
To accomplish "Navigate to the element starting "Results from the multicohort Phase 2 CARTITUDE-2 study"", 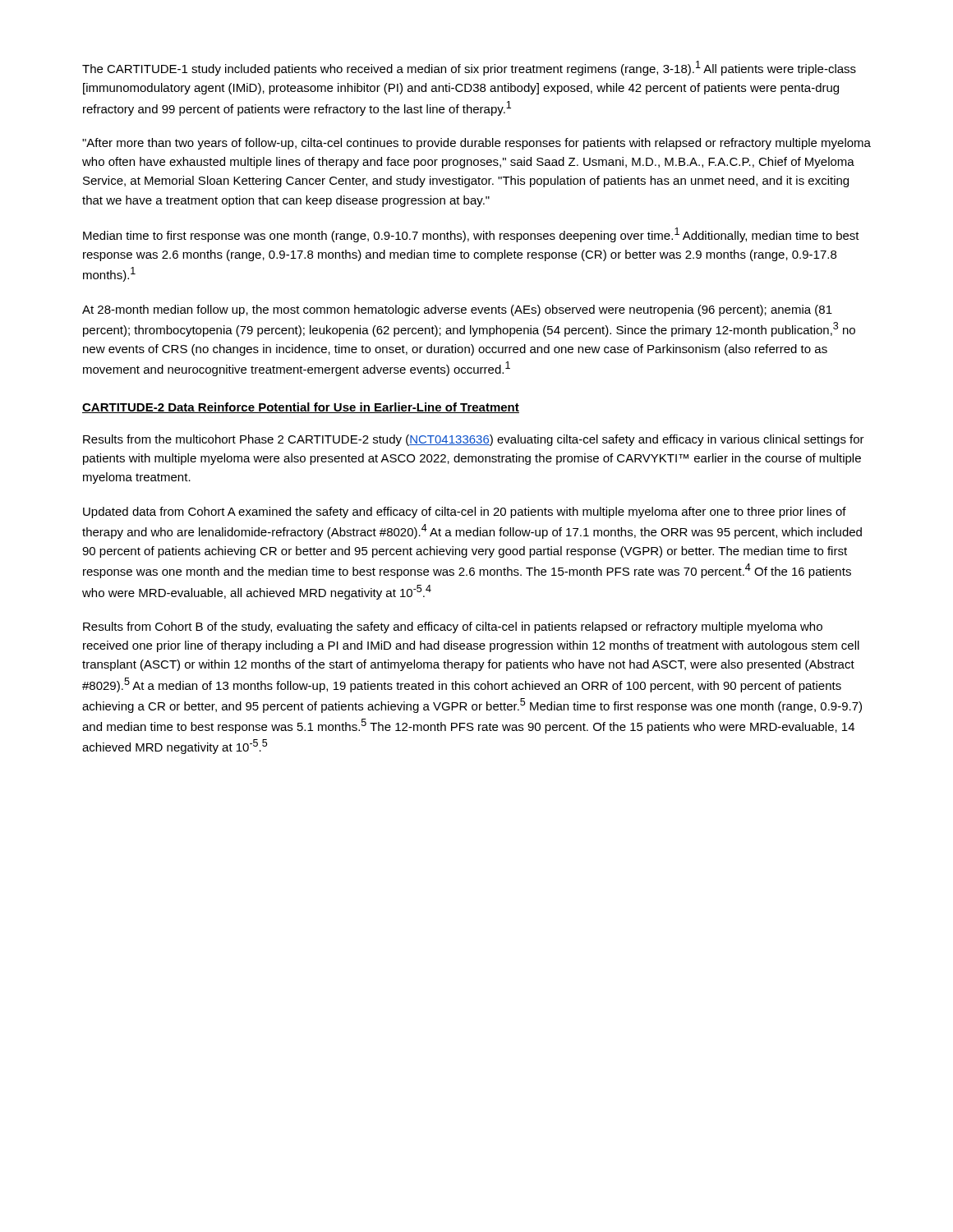I will pyautogui.click(x=473, y=458).
